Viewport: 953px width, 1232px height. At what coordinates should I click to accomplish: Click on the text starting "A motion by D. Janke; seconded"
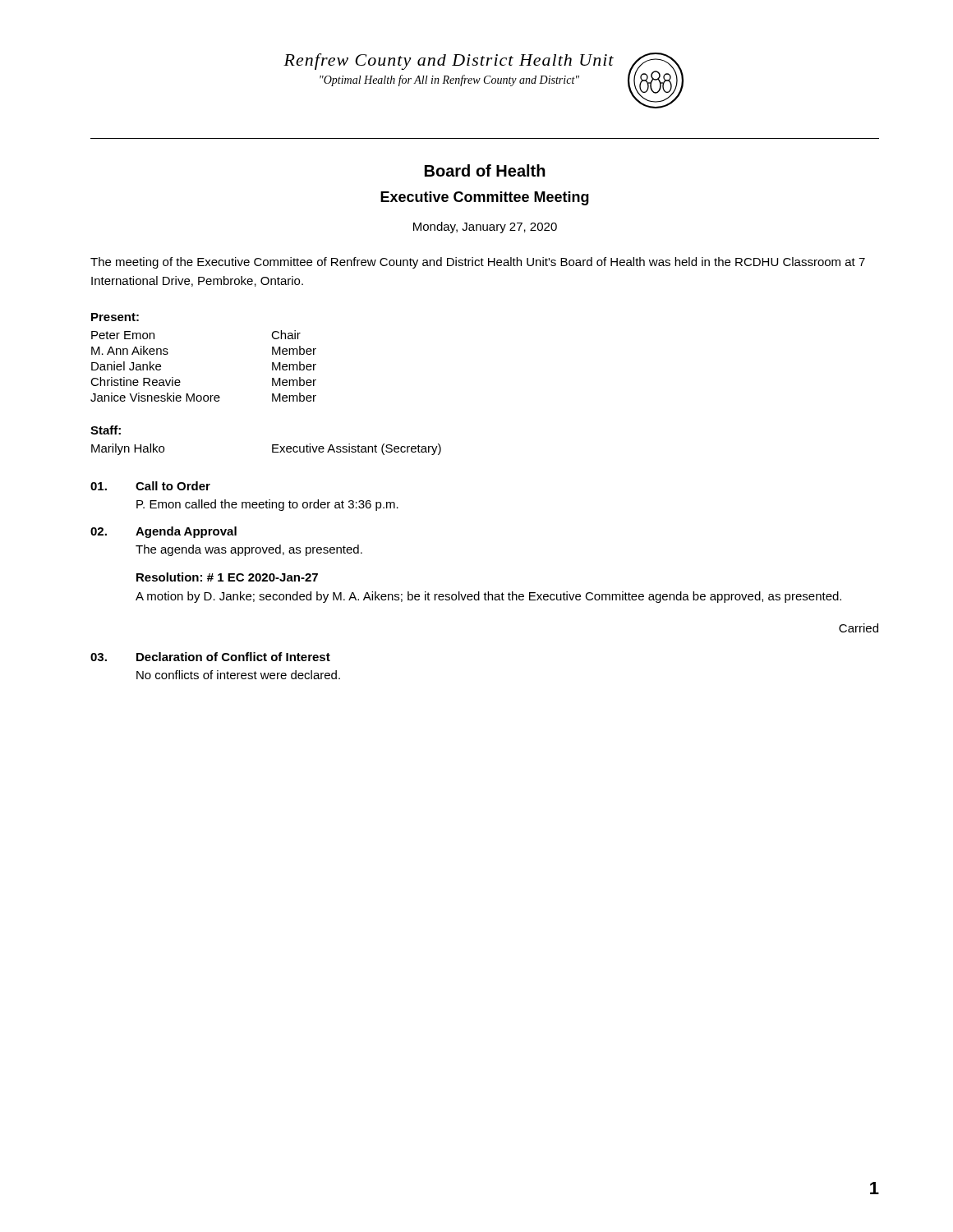coord(489,596)
